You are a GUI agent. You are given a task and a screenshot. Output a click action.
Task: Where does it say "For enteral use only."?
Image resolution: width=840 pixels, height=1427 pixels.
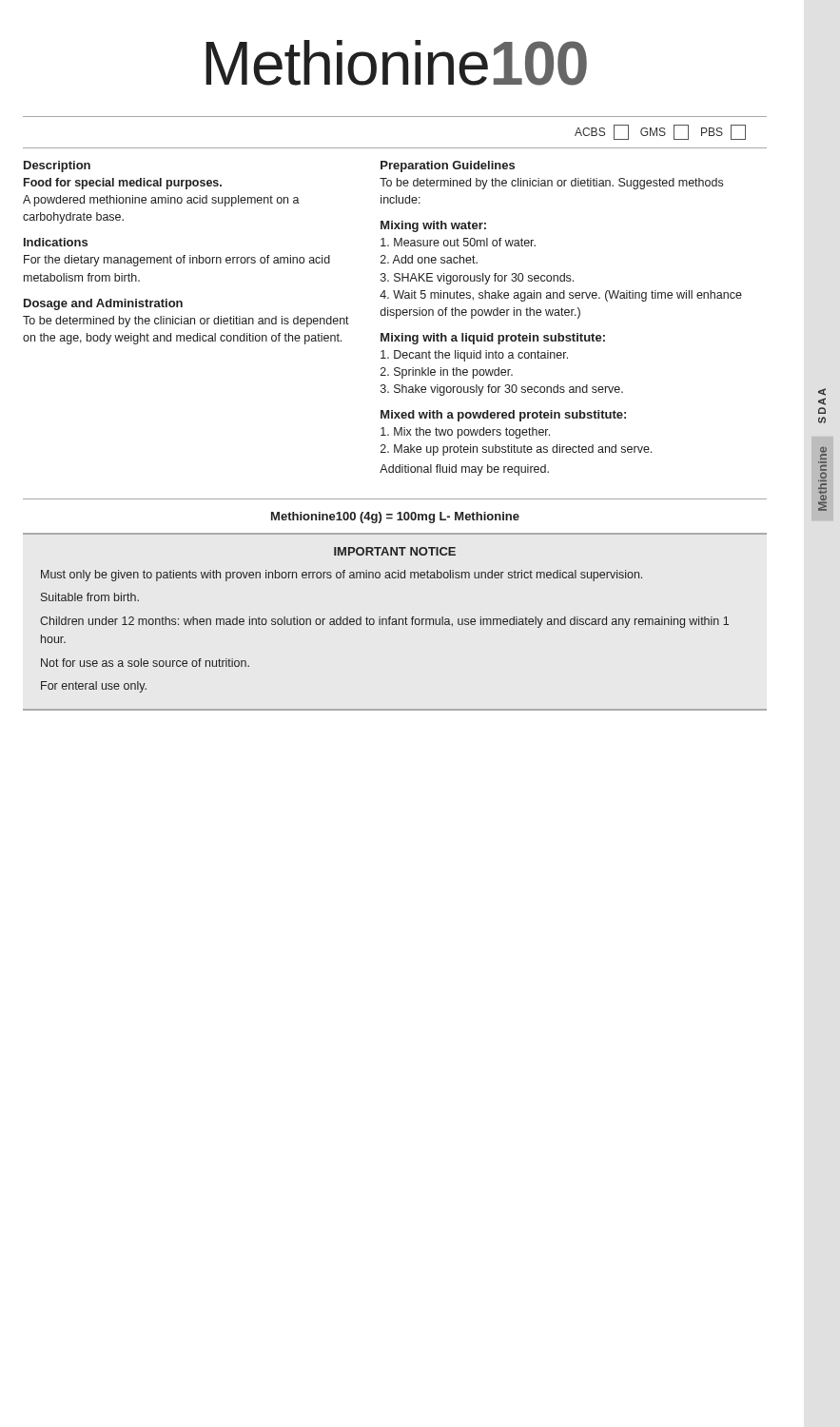94,686
